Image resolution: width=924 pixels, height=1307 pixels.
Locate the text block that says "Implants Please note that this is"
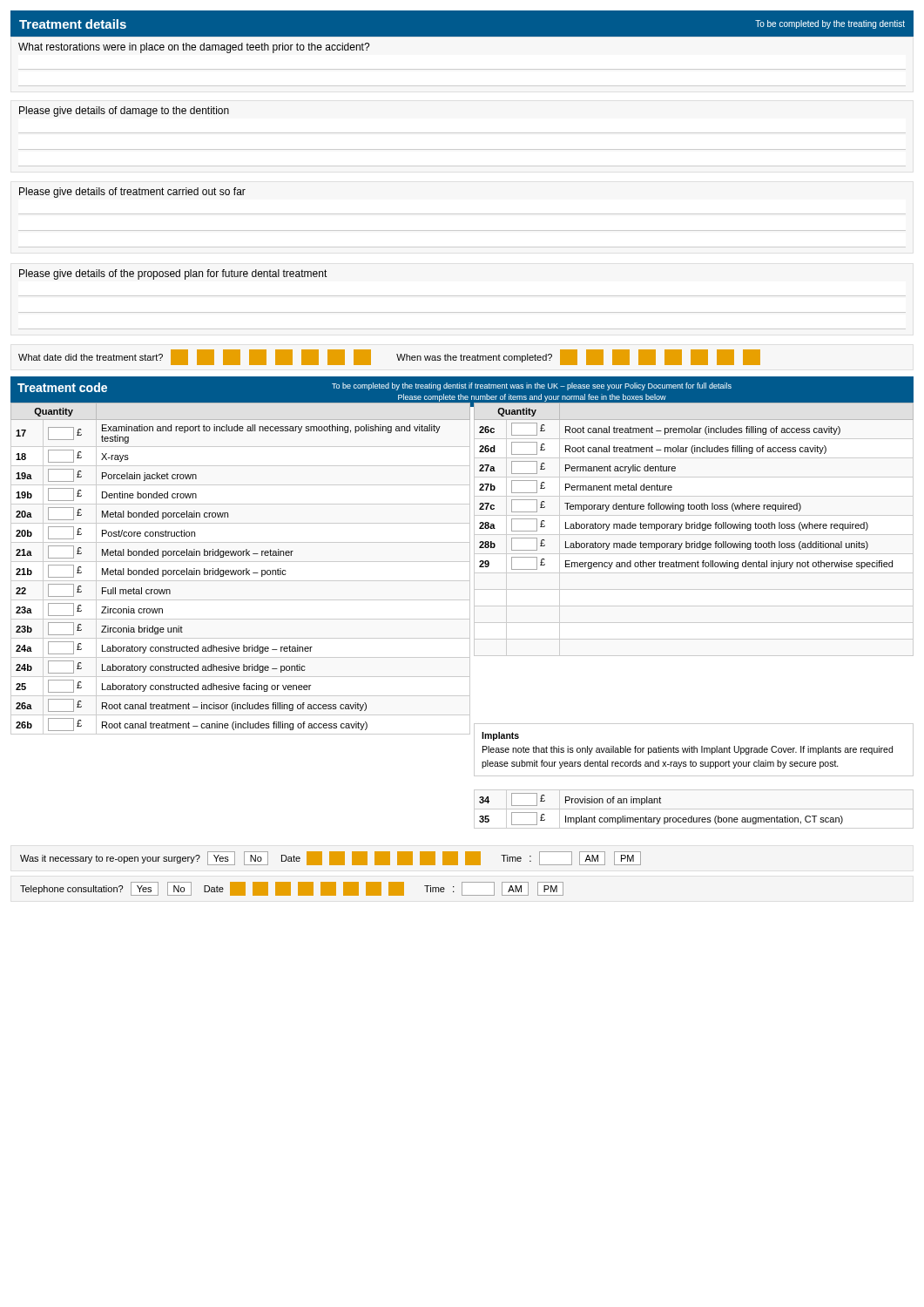687,749
